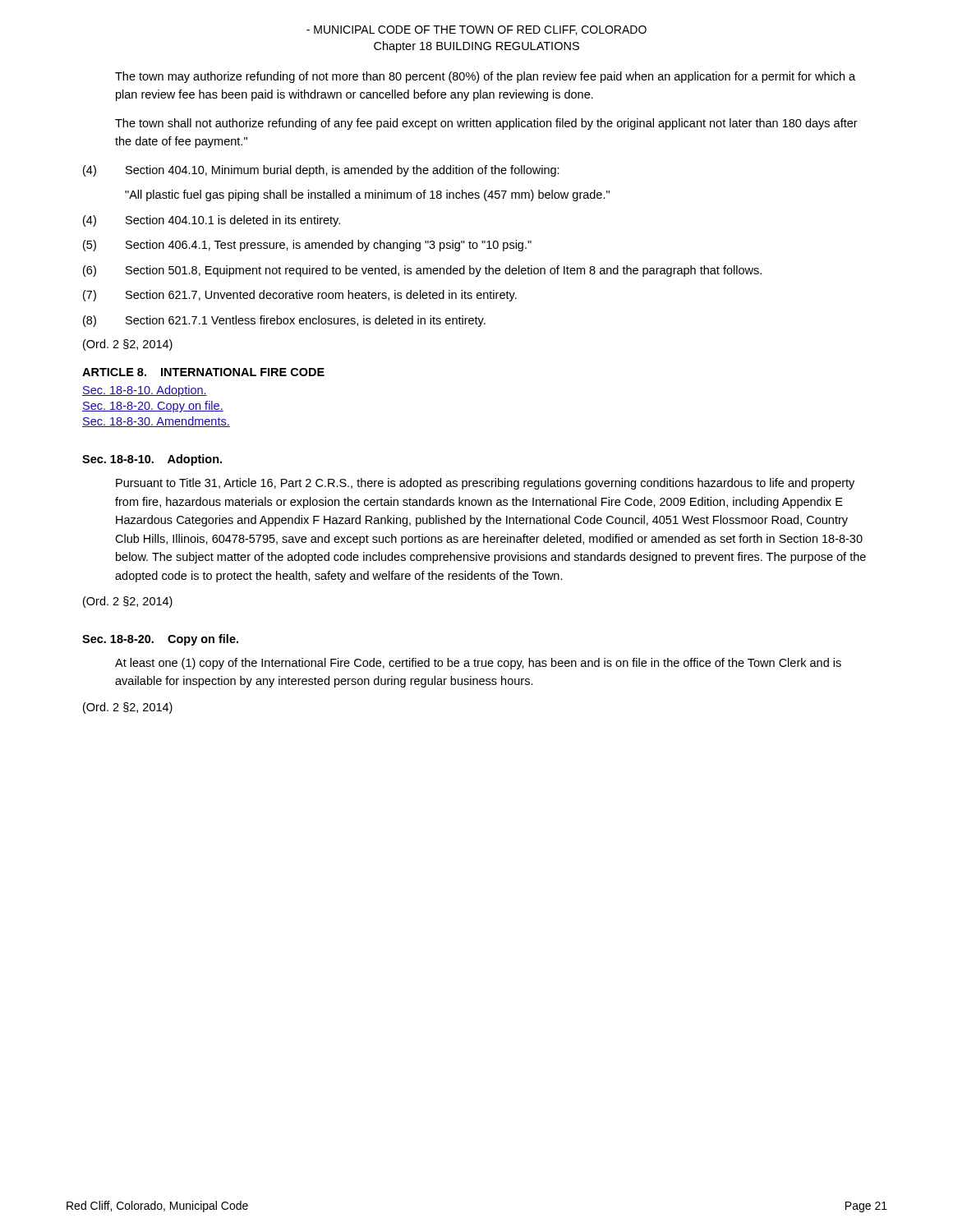The height and width of the screenshot is (1232, 953).
Task: Locate the block of text that opens with "(5) Section 406.4.1, Test pressure, is amended by"
Action: pos(476,245)
